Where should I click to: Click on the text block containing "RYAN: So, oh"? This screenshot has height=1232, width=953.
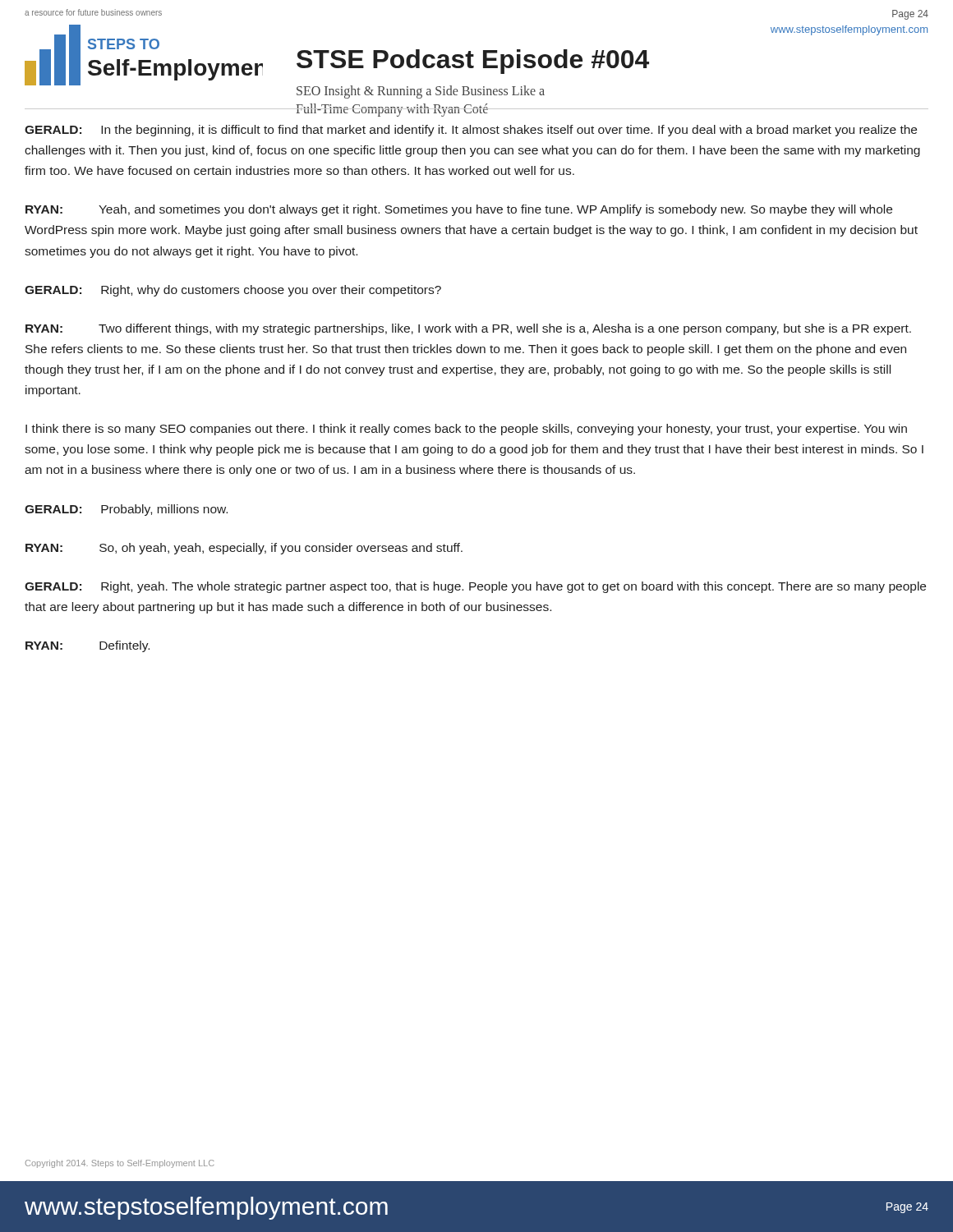(x=244, y=547)
